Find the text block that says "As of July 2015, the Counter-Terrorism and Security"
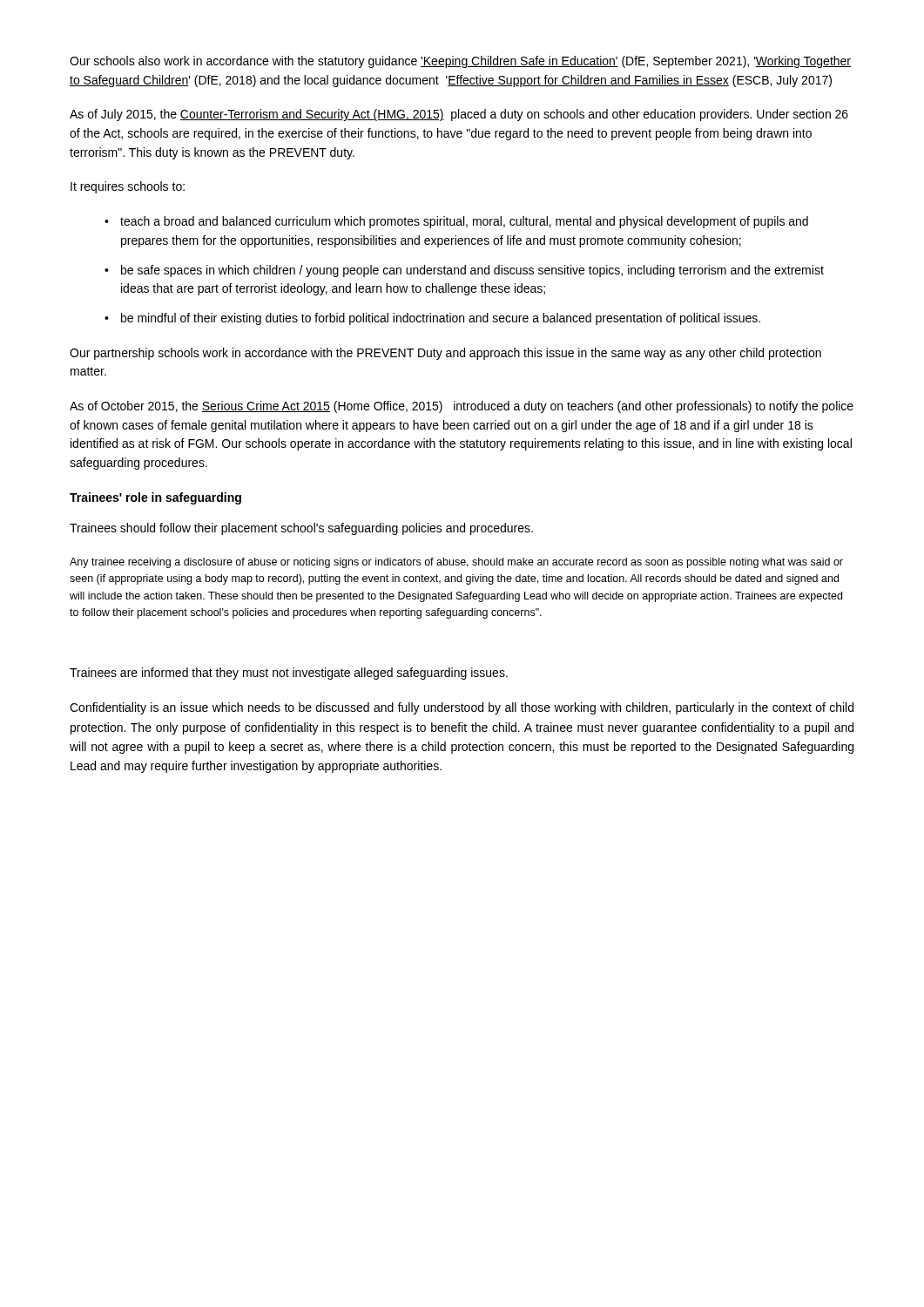This screenshot has width=924, height=1307. [x=462, y=134]
